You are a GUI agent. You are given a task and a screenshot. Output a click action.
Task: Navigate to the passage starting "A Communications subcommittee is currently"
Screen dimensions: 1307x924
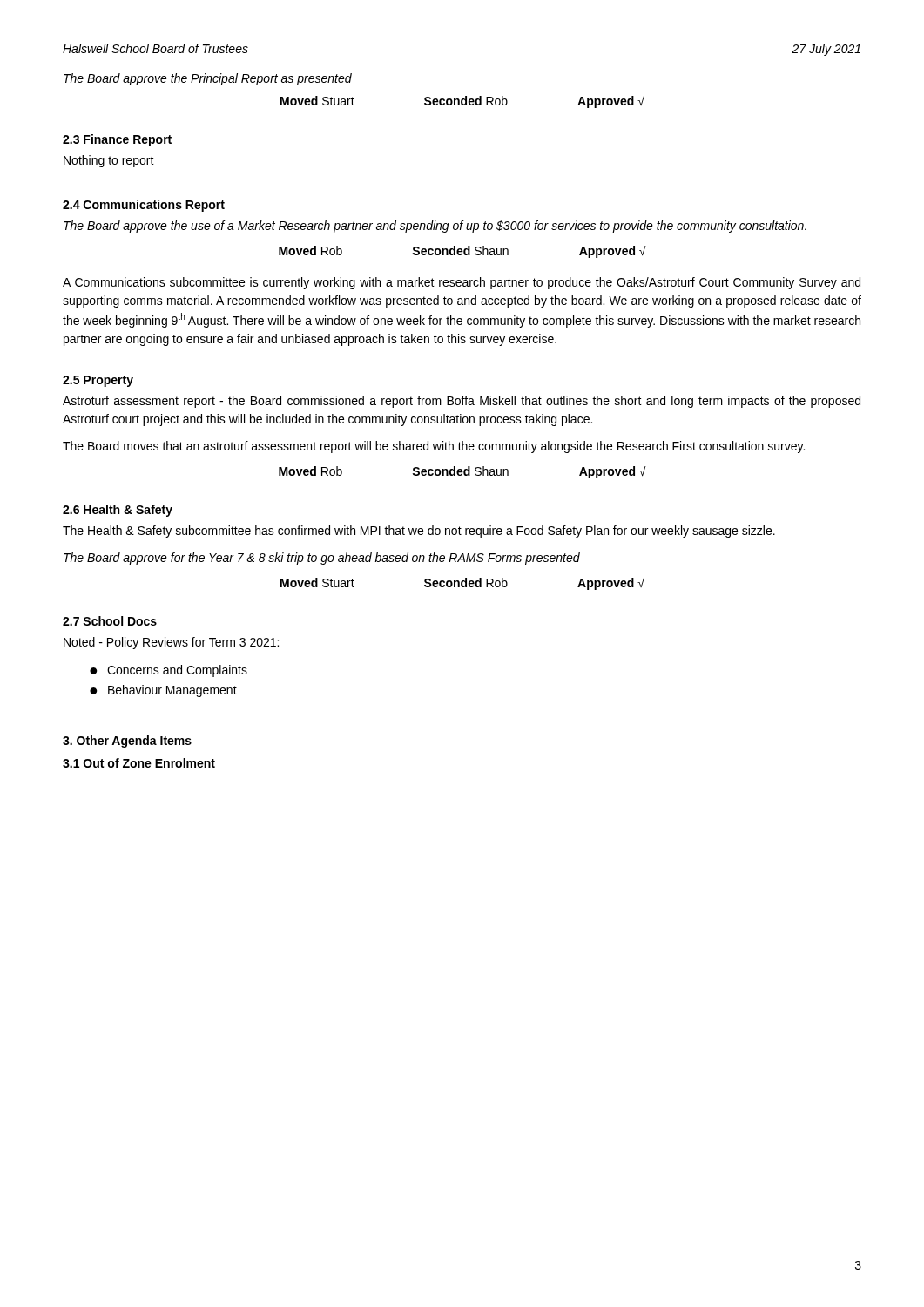462,310
